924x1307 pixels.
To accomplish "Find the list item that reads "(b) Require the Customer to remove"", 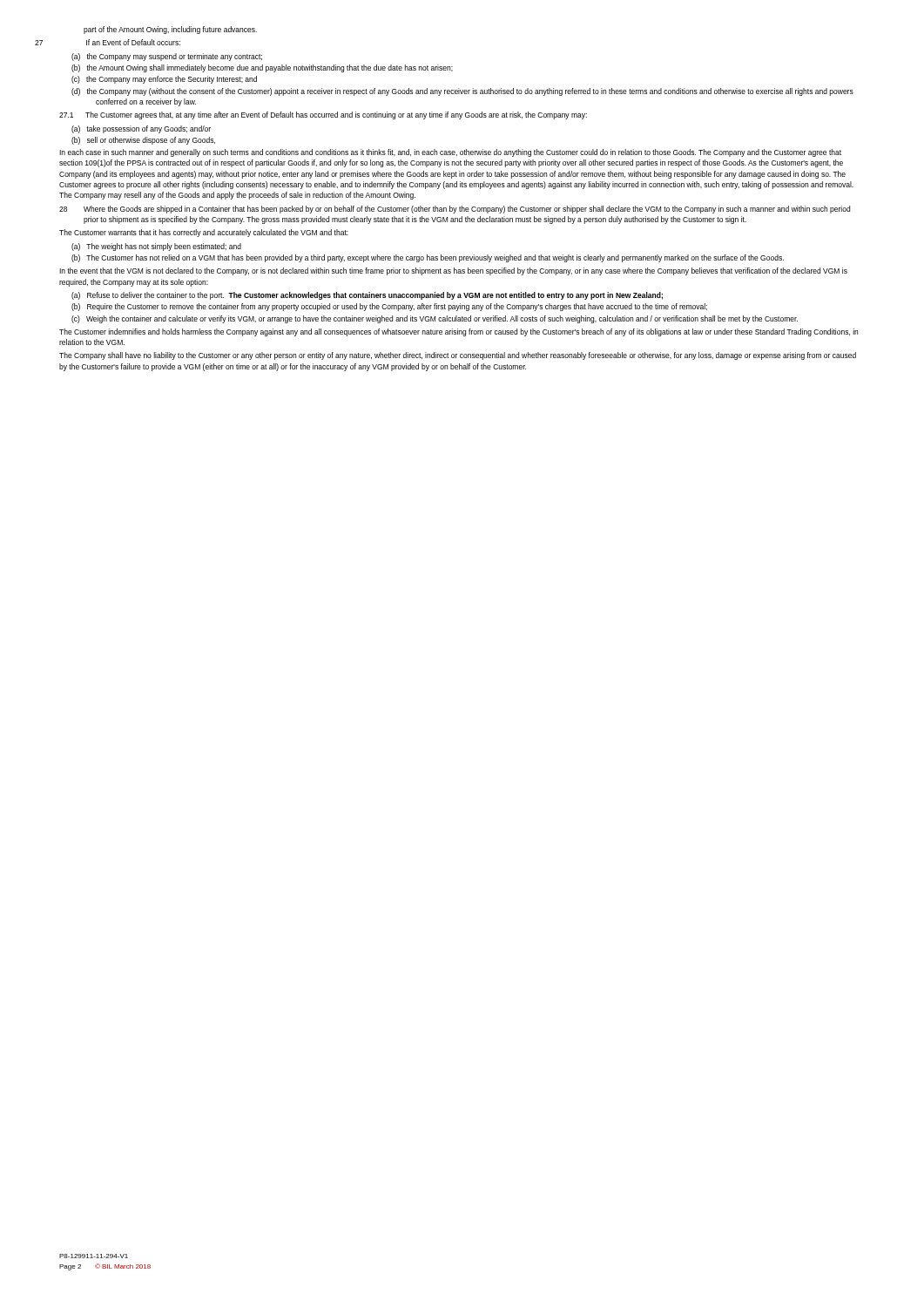I will (390, 307).
